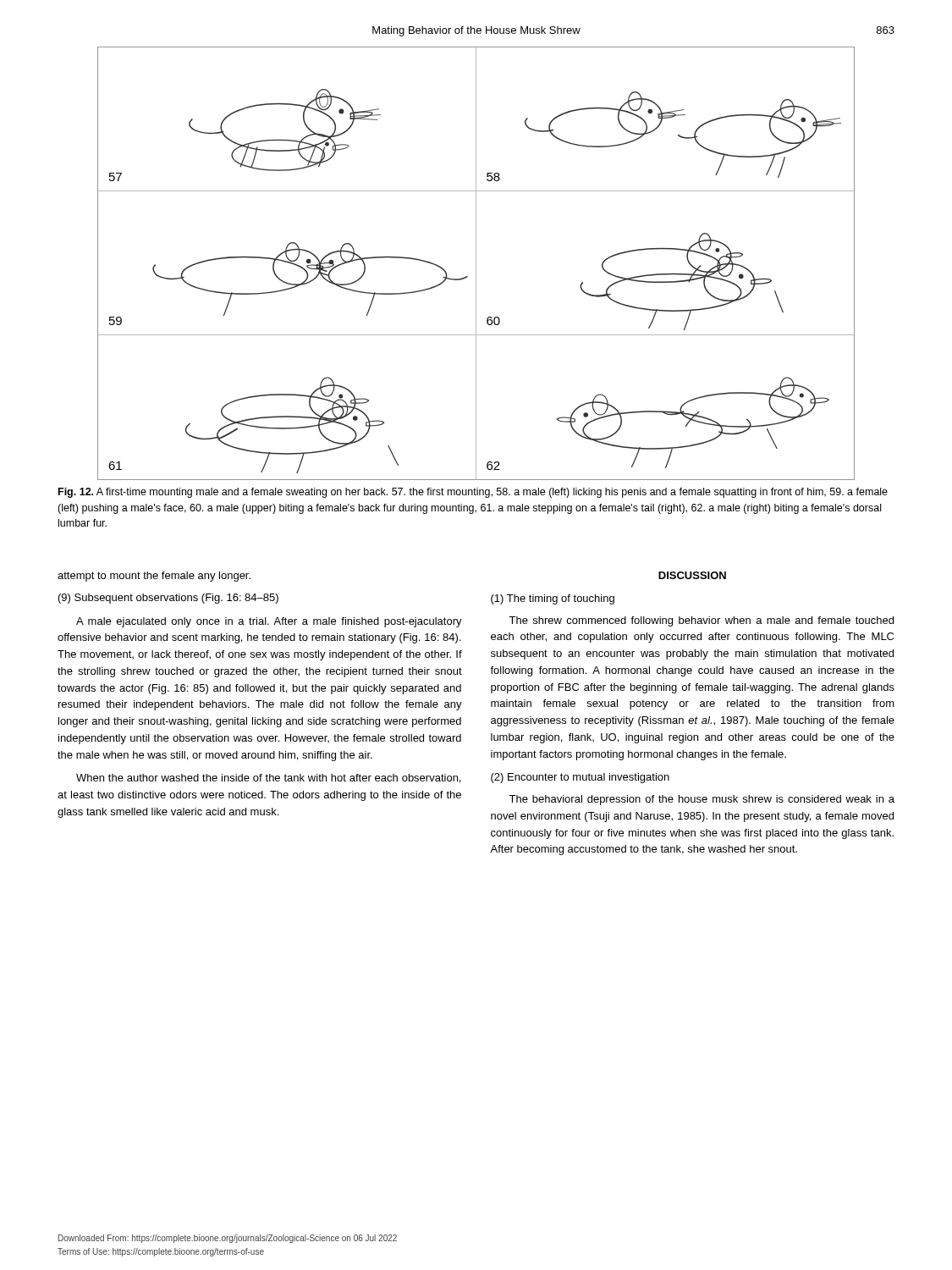Where does it say "(1) The timing of touching"?
This screenshot has height=1270, width=952.
pos(553,598)
